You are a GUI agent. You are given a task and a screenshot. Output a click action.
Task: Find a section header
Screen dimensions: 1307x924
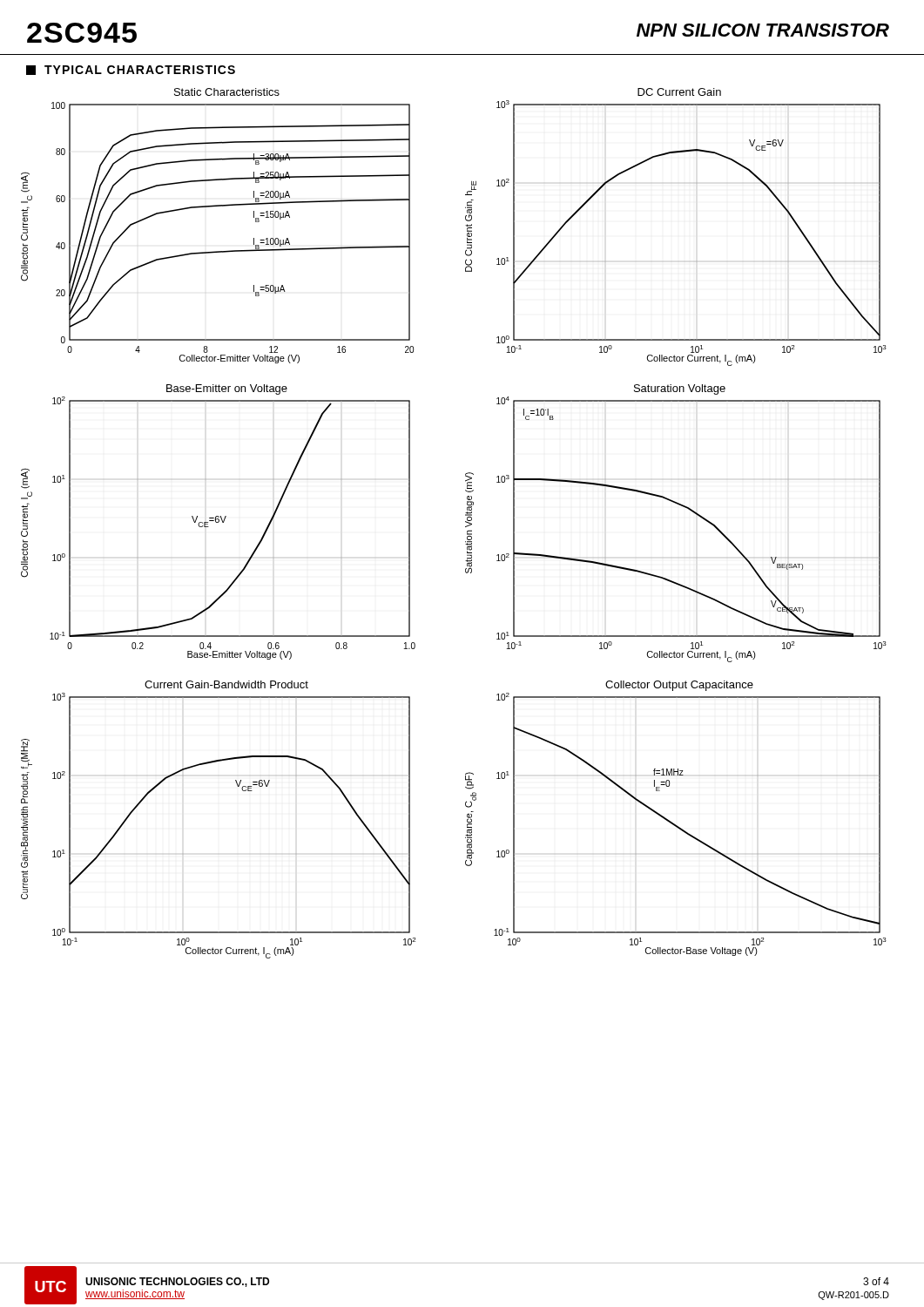131,70
